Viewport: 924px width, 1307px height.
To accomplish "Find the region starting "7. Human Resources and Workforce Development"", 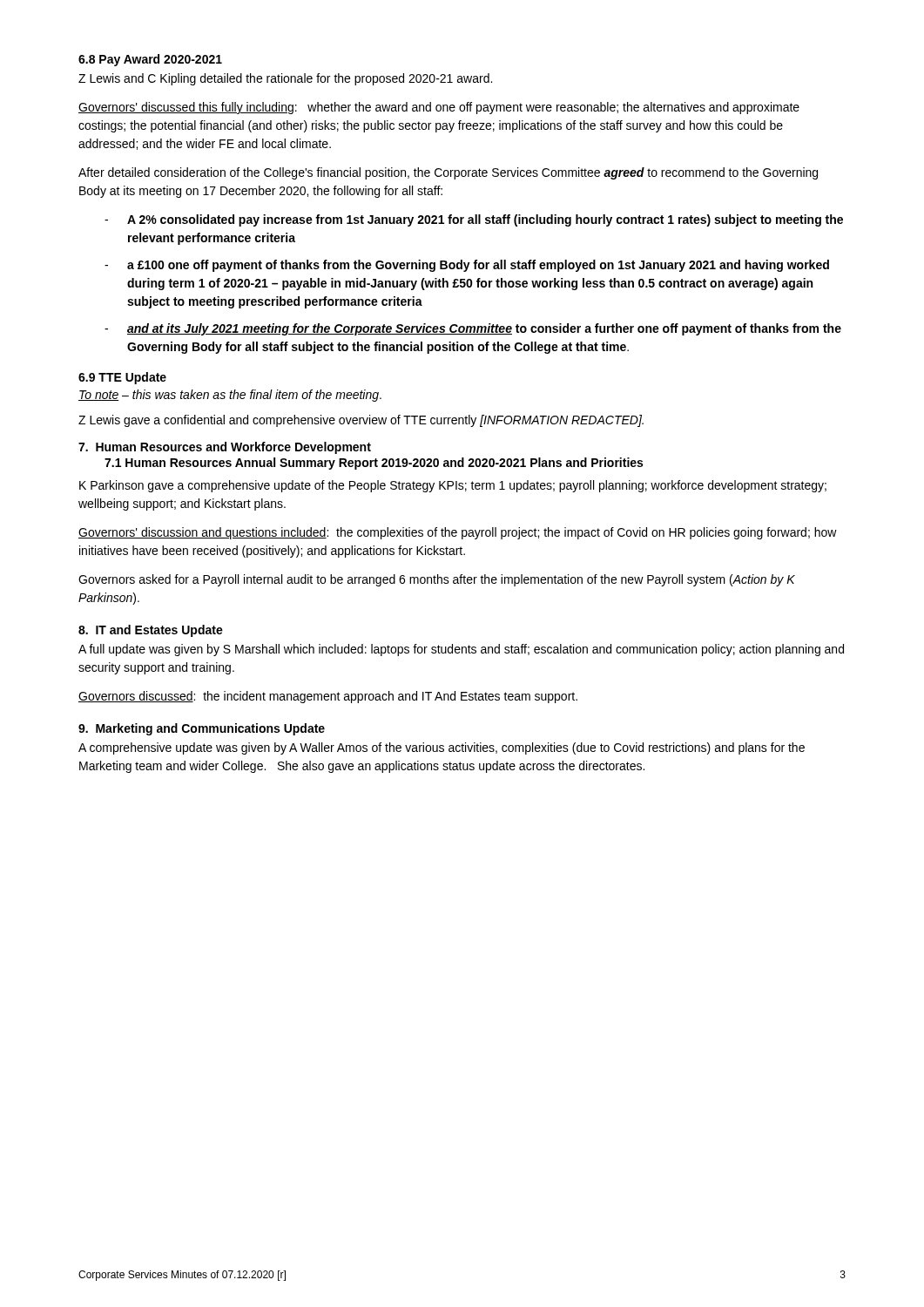I will pyautogui.click(x=225, y=447).
